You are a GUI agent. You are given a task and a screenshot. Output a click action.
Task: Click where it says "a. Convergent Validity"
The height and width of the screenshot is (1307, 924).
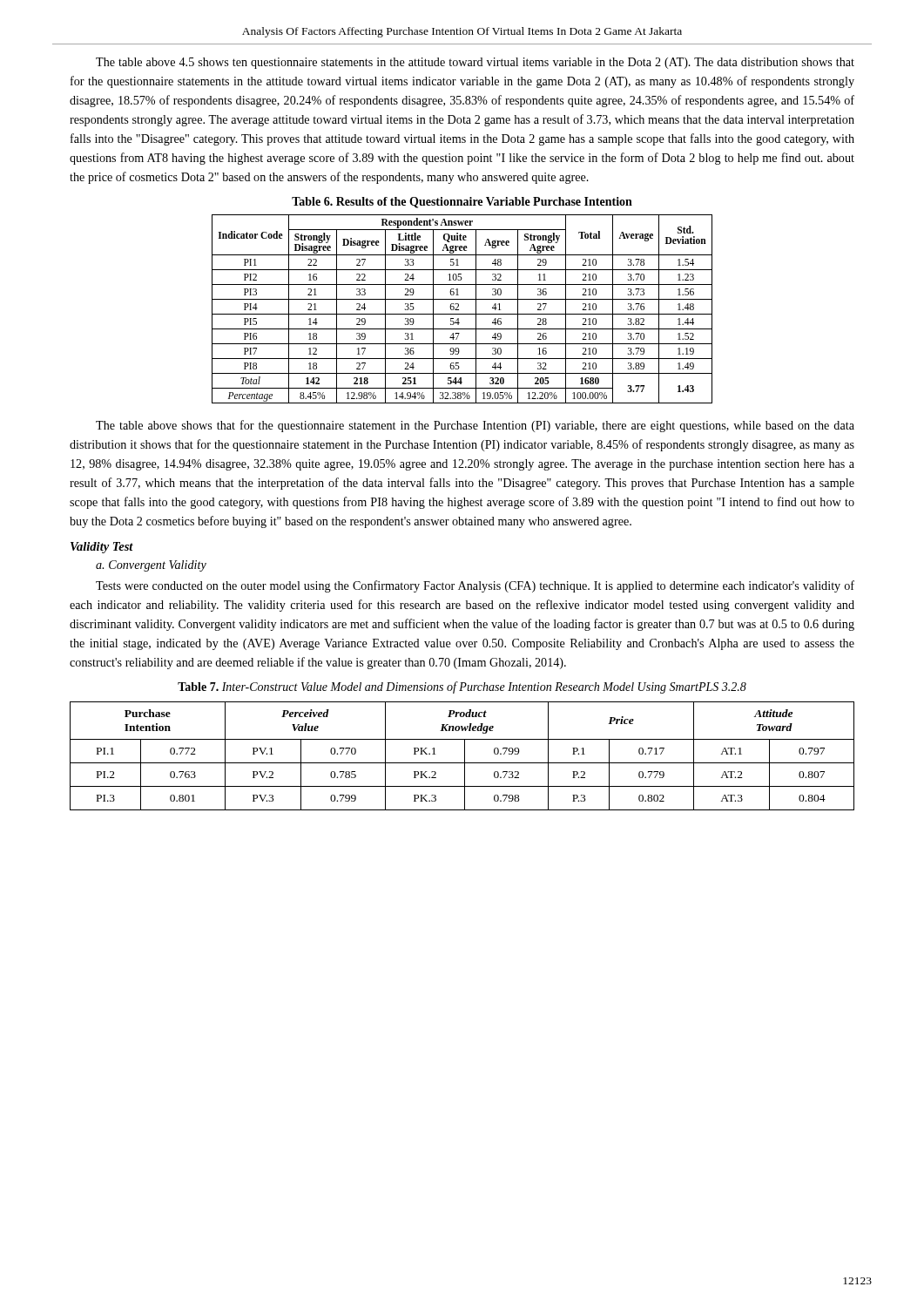pyautogui.click(x=151, y=565)
